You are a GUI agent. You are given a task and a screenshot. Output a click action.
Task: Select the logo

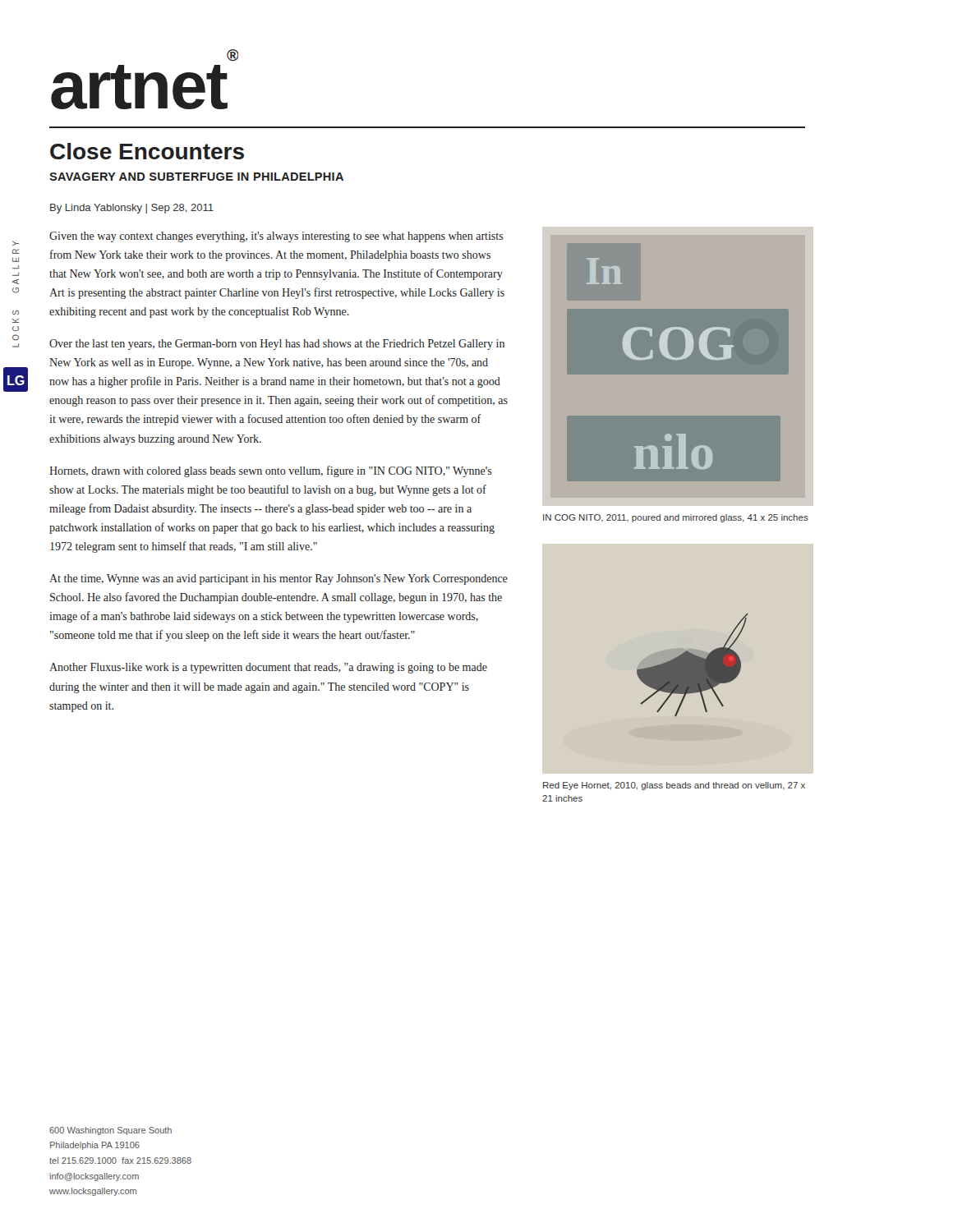(485, 84)
